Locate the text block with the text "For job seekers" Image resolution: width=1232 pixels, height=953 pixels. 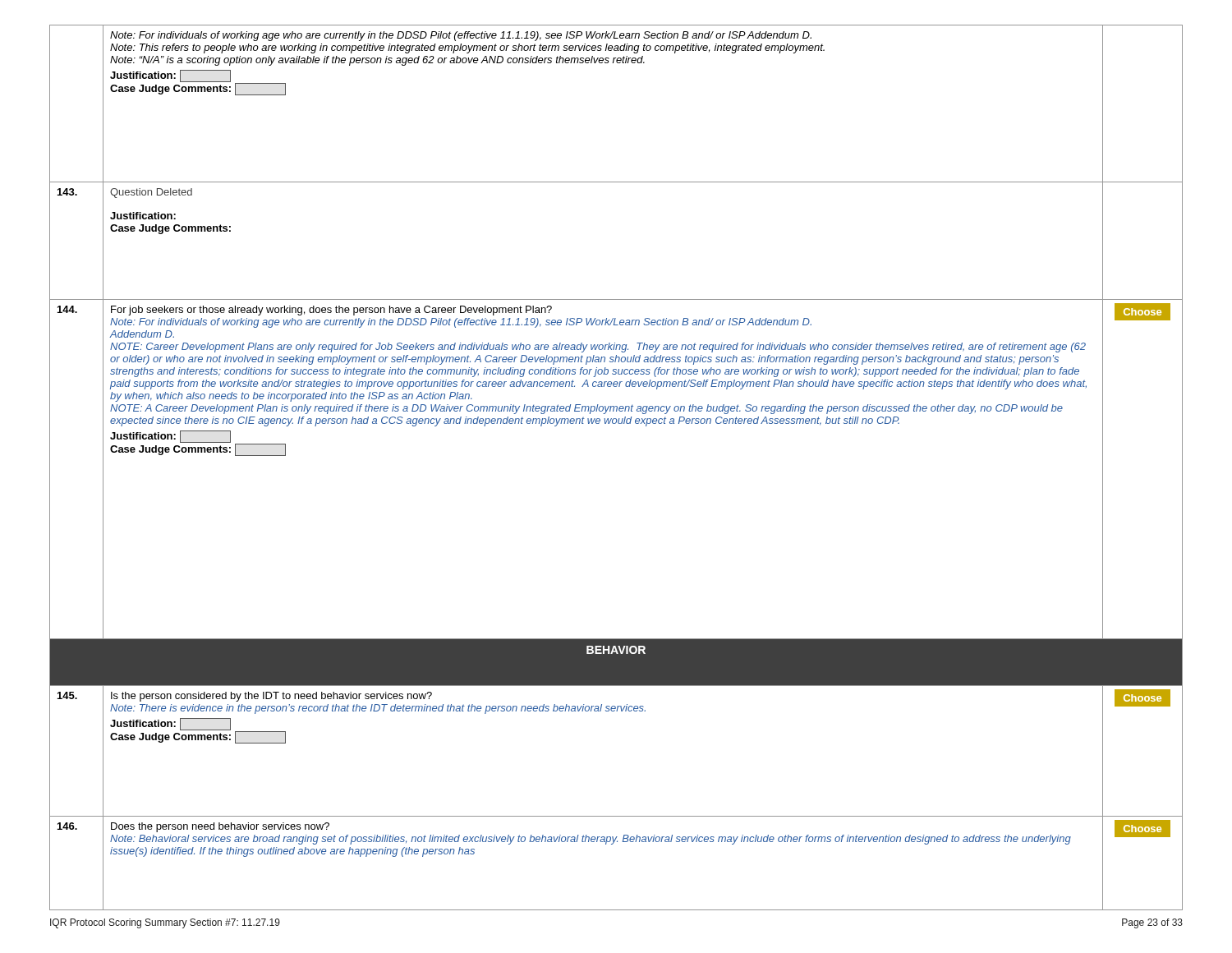click(599, 365)
